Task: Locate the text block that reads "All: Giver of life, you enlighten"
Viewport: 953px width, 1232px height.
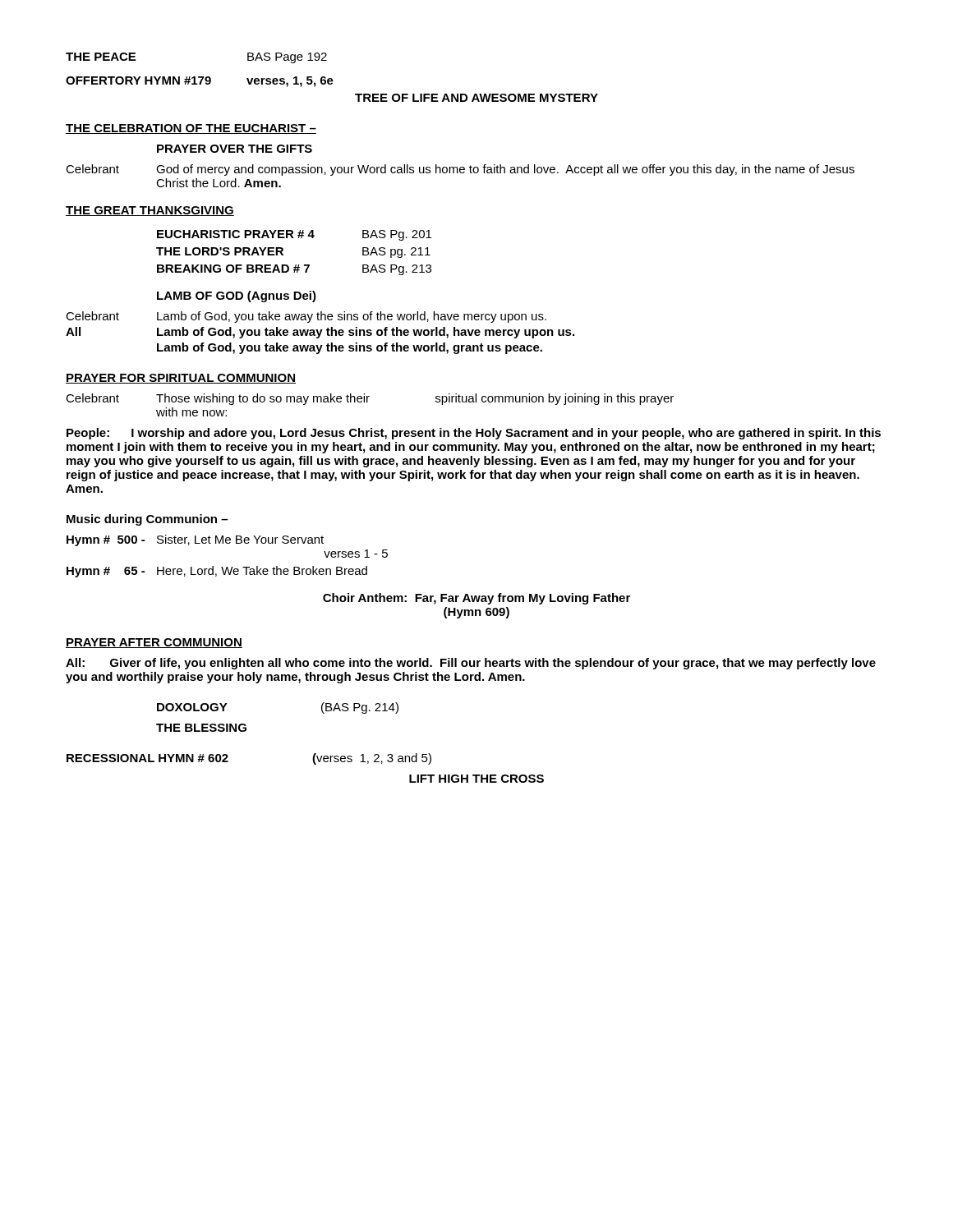Action: click(x=476, y=669)
